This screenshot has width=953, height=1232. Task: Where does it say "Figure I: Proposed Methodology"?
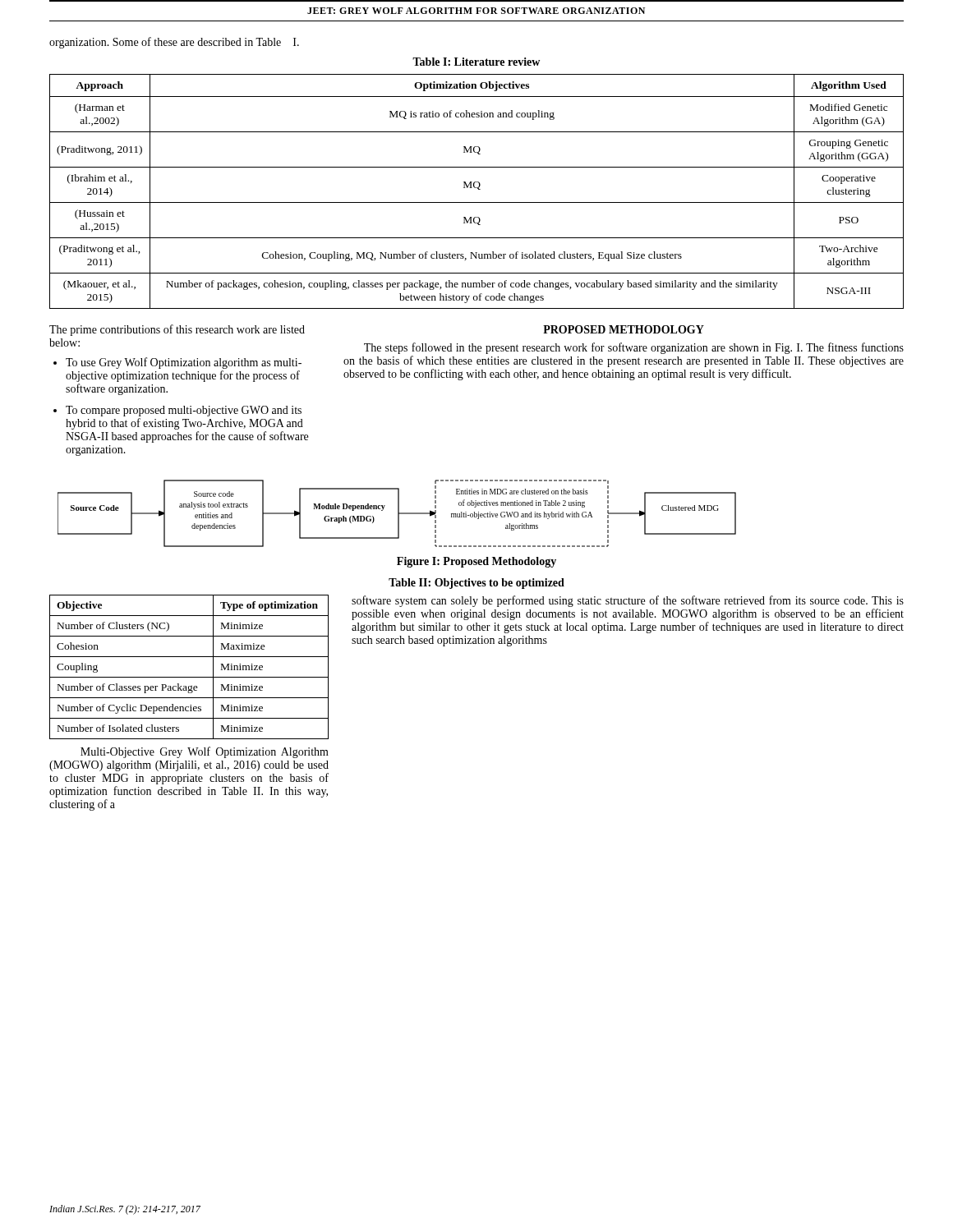click(476, 561)
